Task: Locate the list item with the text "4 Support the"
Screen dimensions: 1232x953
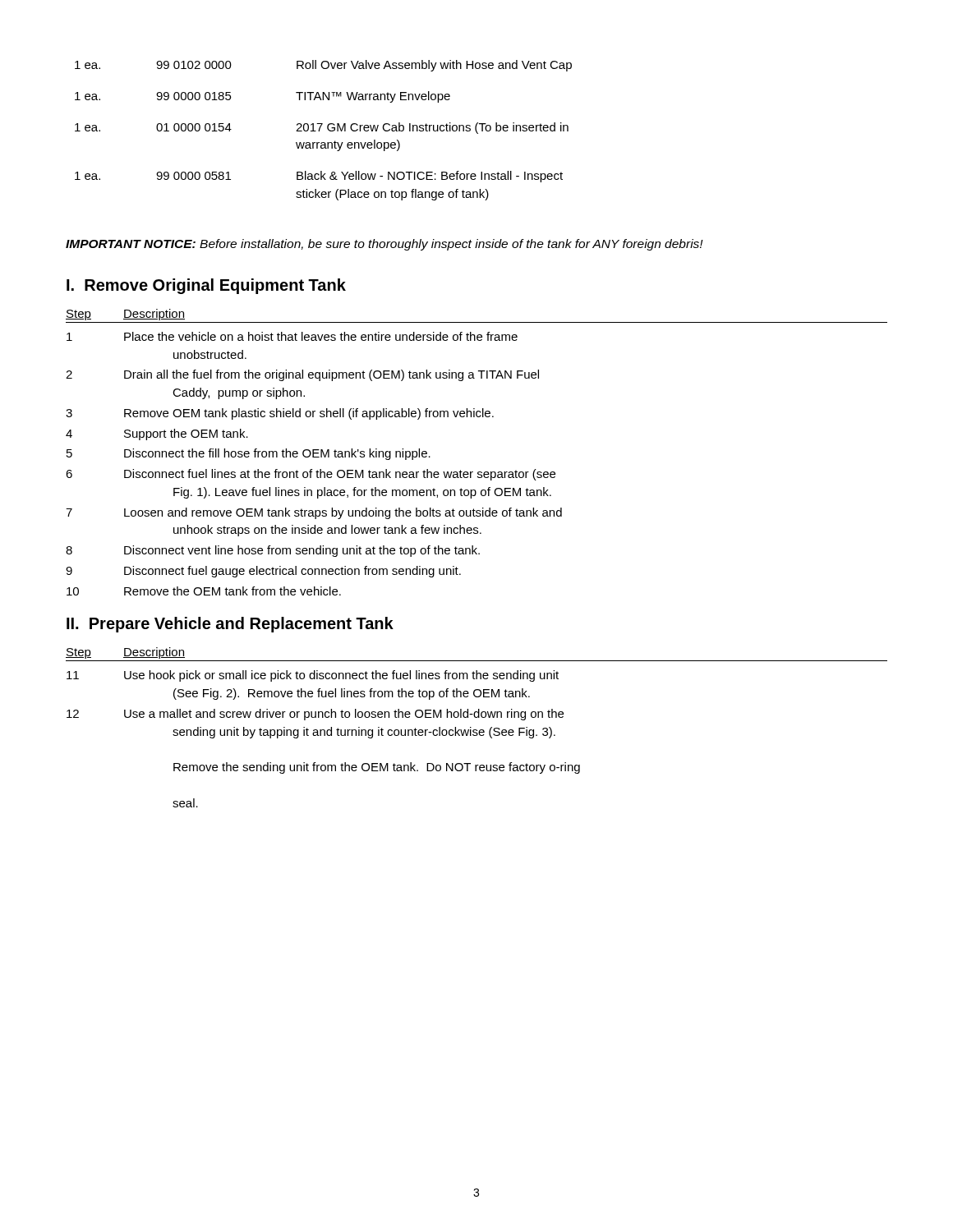Action: click(157, 434)
